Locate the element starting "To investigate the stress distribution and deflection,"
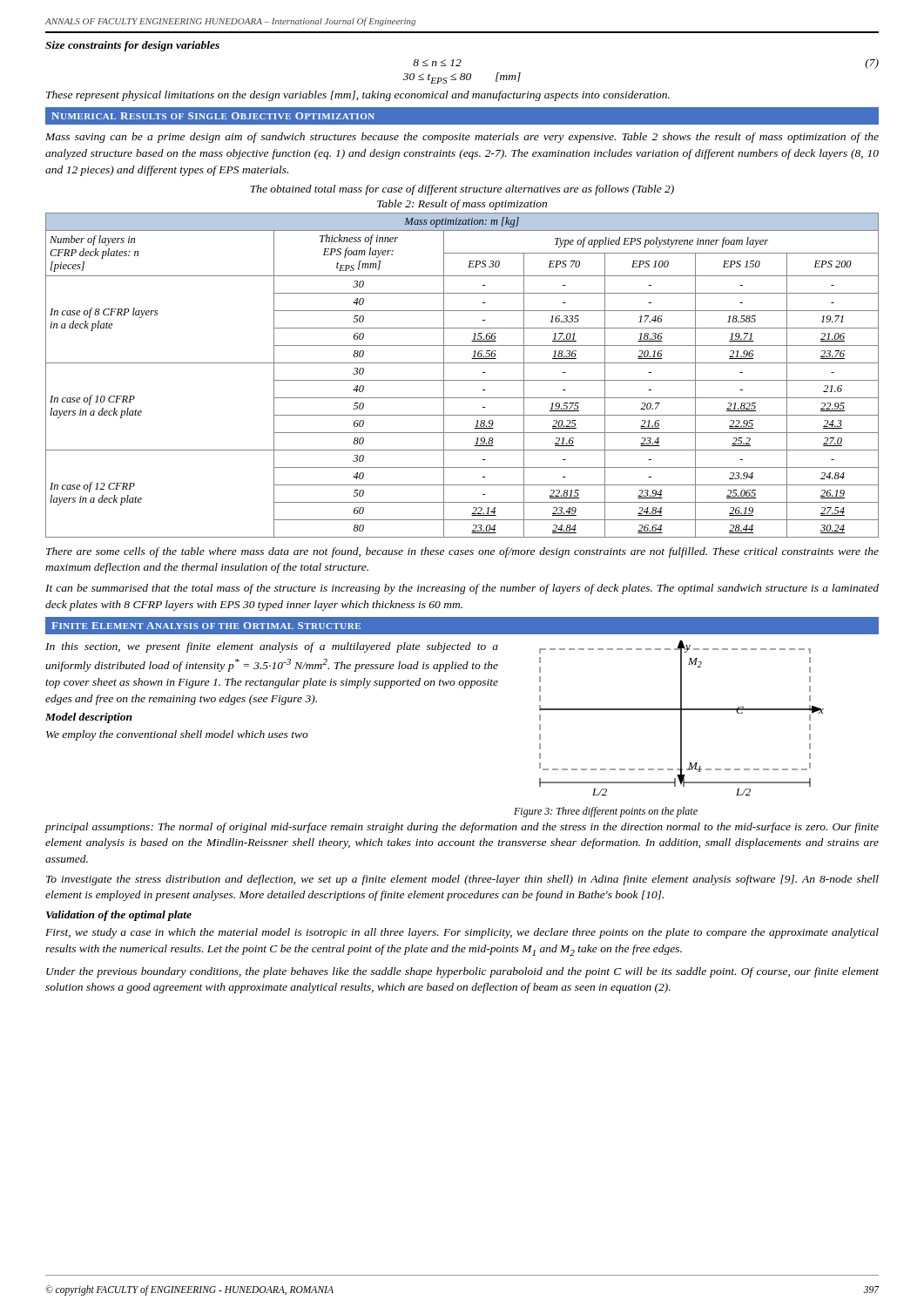The image size is (924, 1307). [x=462, y=887]
